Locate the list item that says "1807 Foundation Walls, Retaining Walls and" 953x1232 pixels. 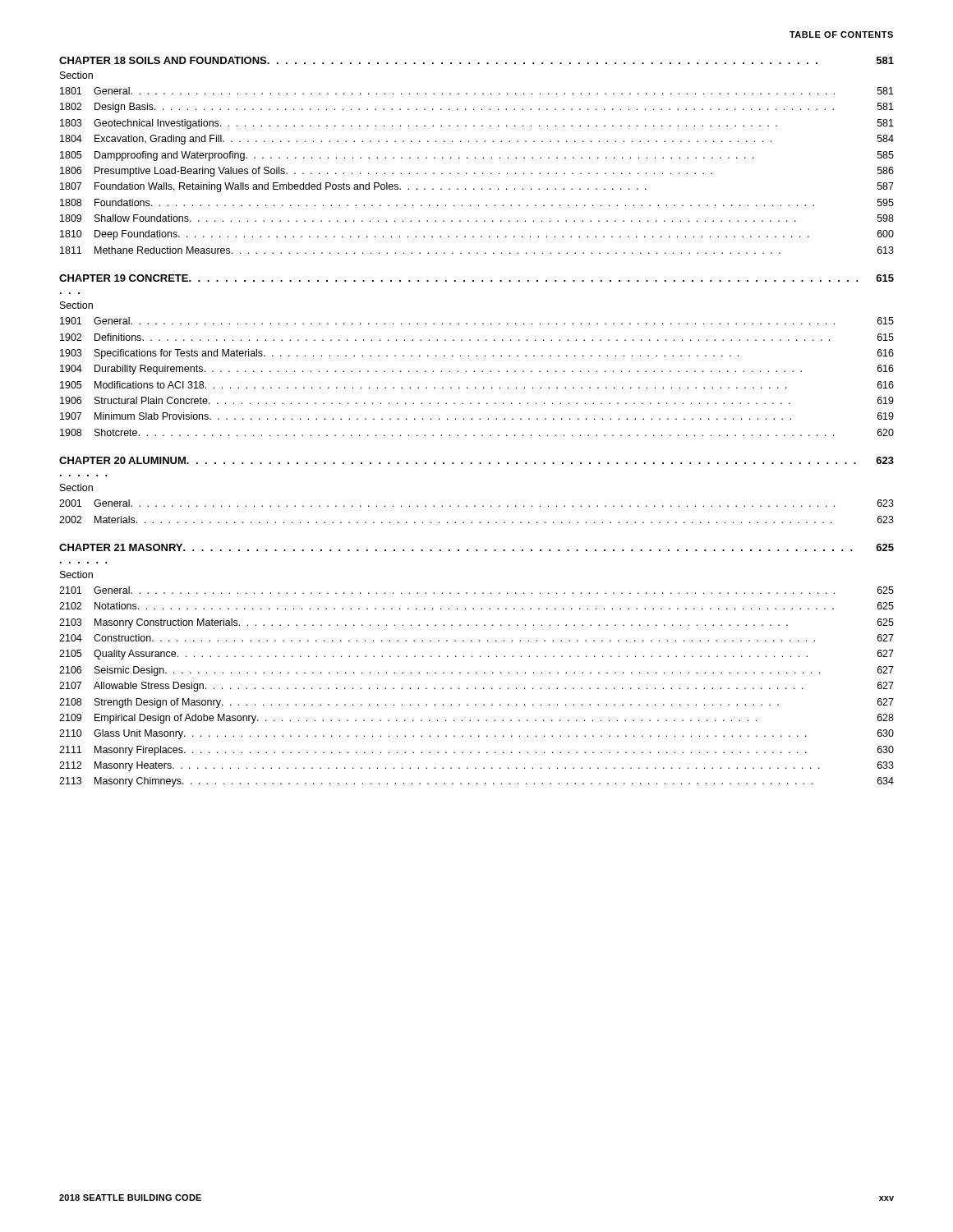pos(476,187)
